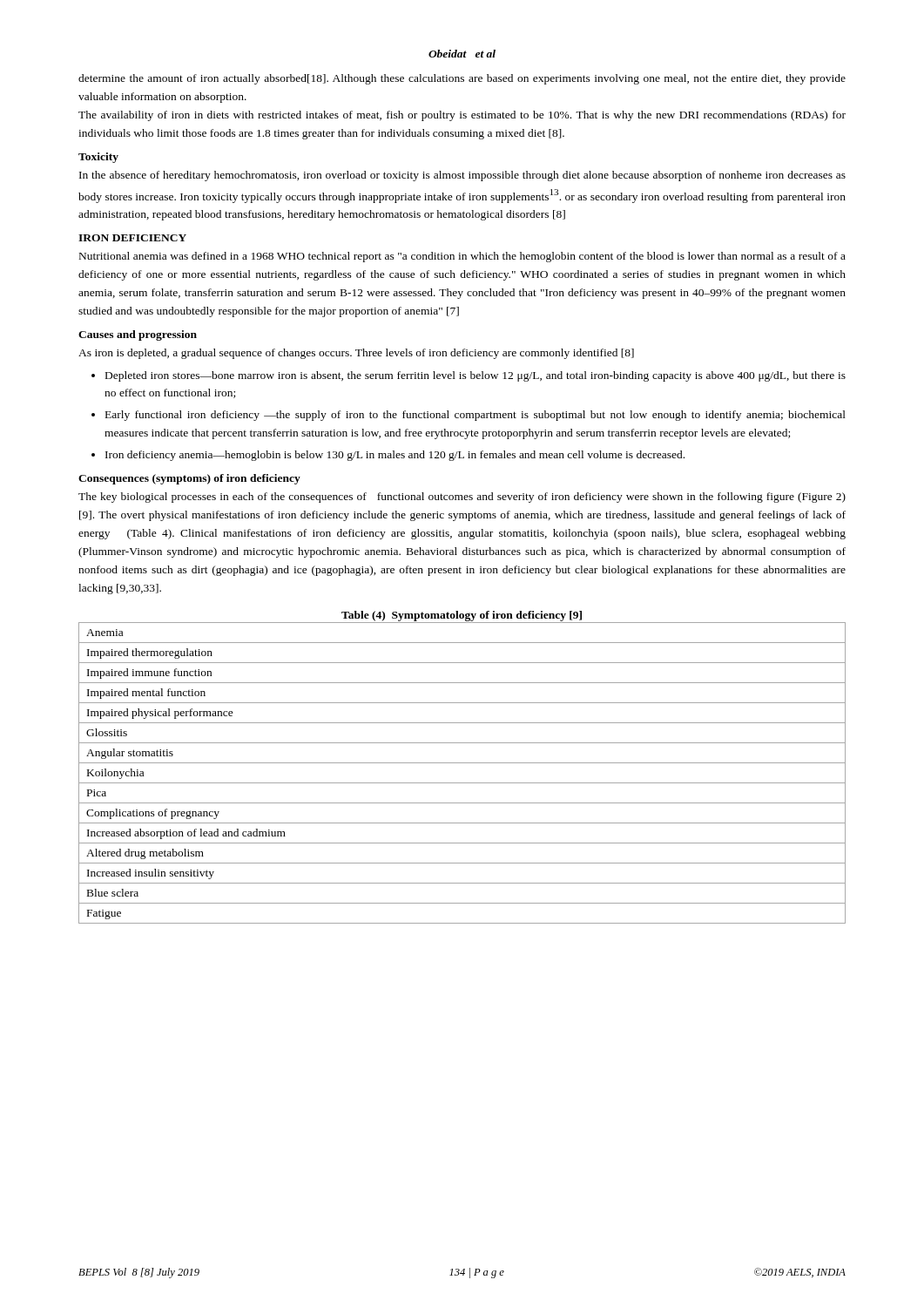Image resolution: width=924 pixels, height=1307 pixels.
Task: Point to the block beginning "Iron deficiency anemia—hemoglobin is below 130 g/L"
Action: tap(395, 455)
